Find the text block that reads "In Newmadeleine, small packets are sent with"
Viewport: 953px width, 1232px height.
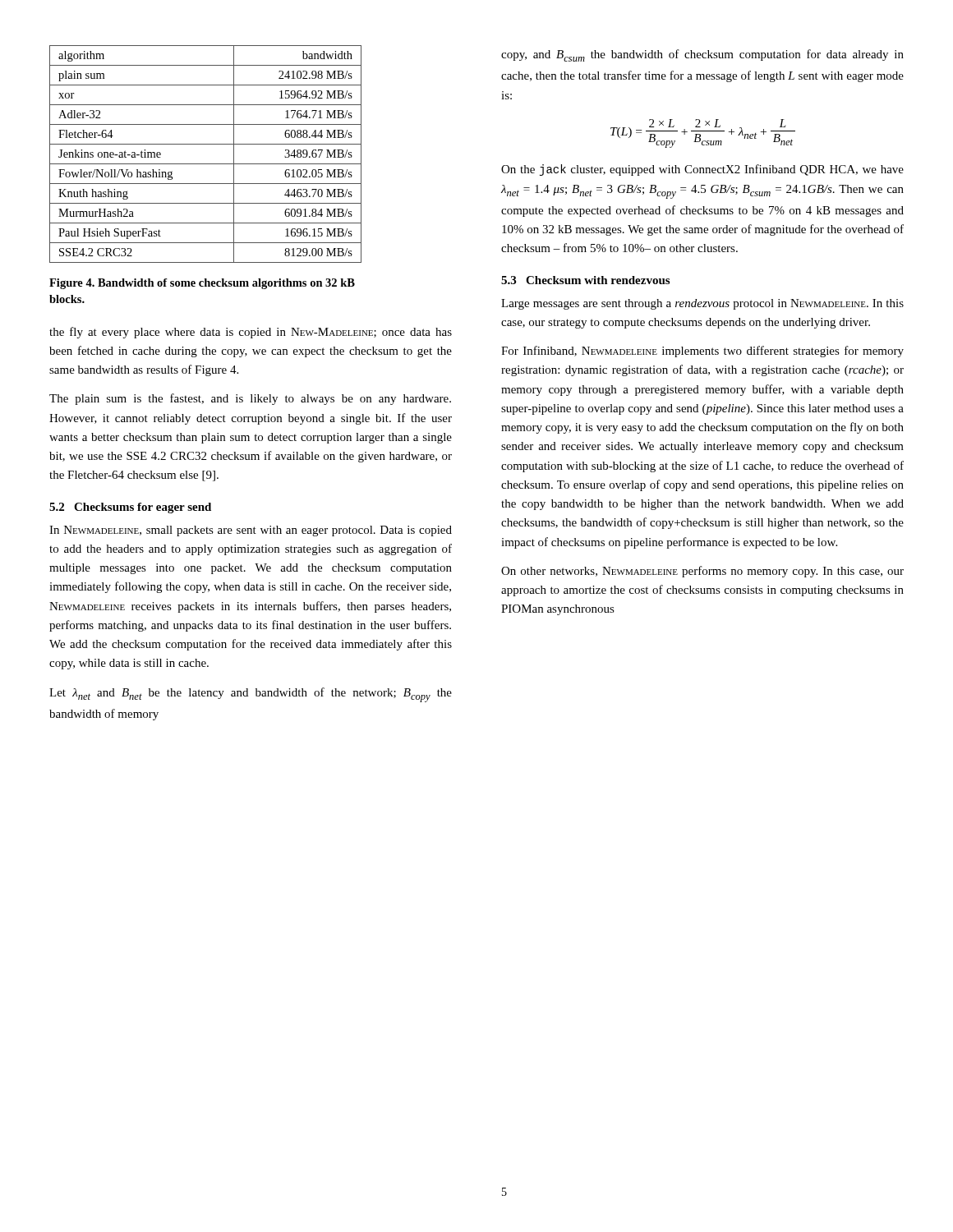251,596
